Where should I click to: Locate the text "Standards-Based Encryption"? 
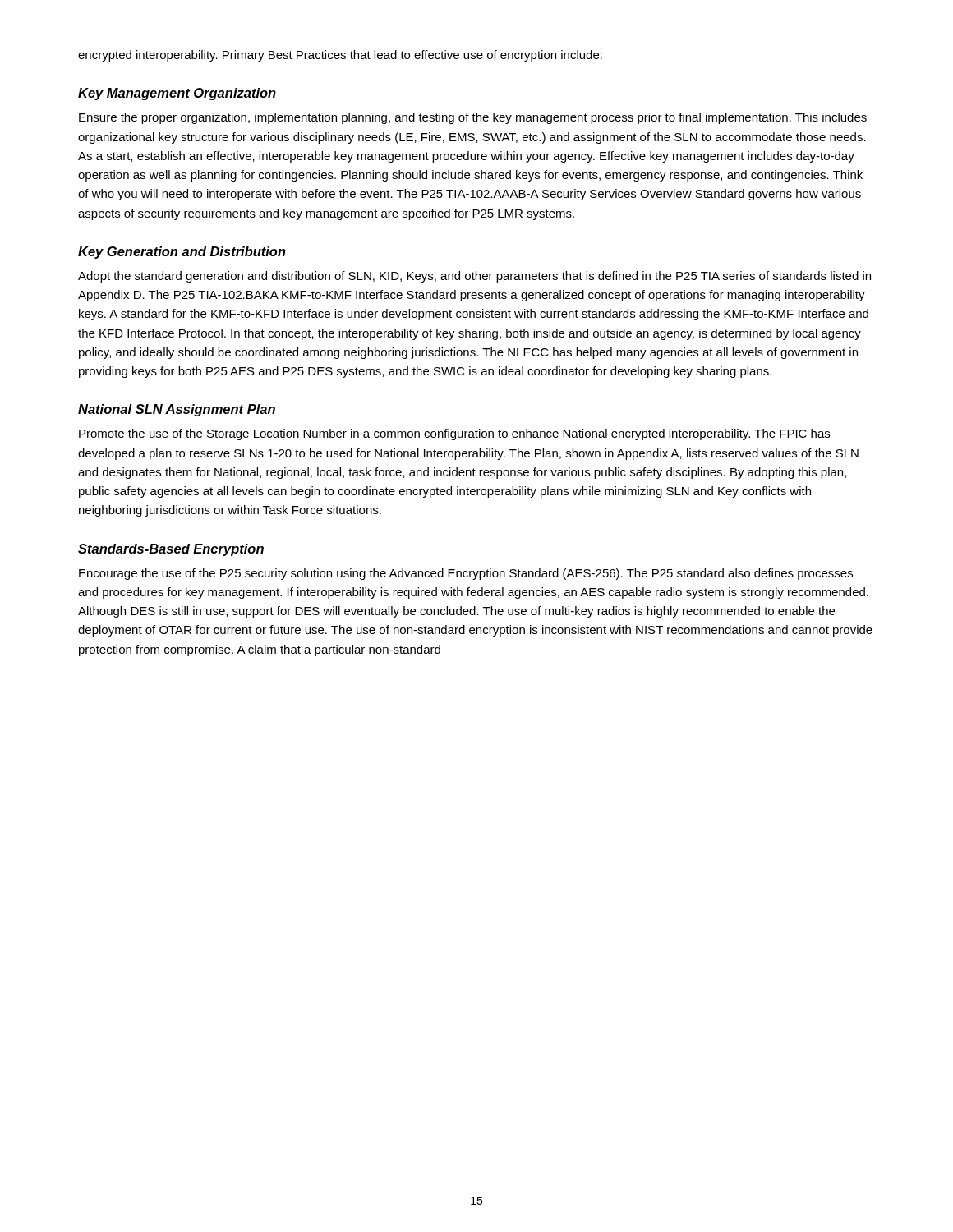click(x=171, y=548)
